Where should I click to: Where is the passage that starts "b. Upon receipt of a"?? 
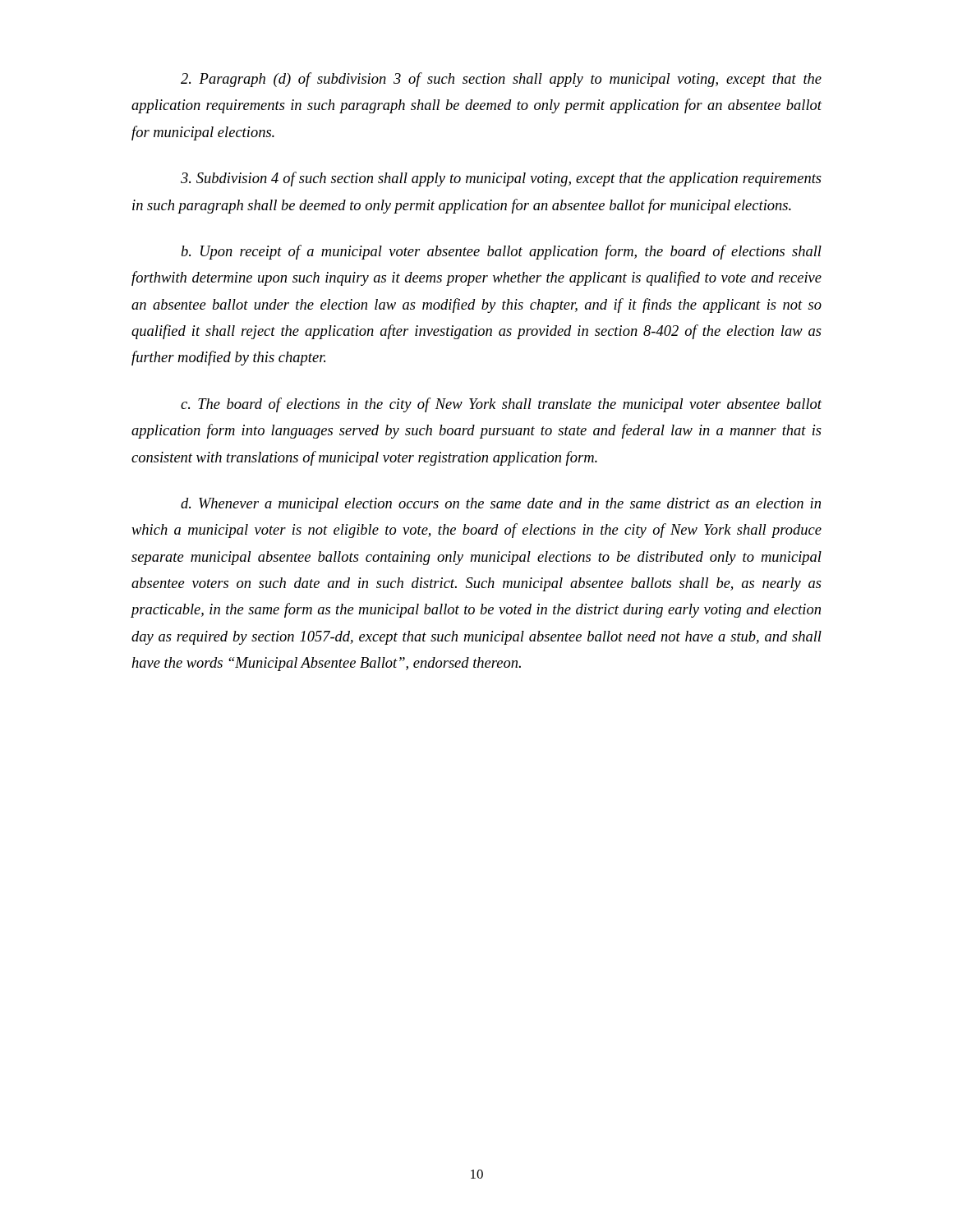coord(476,304)
